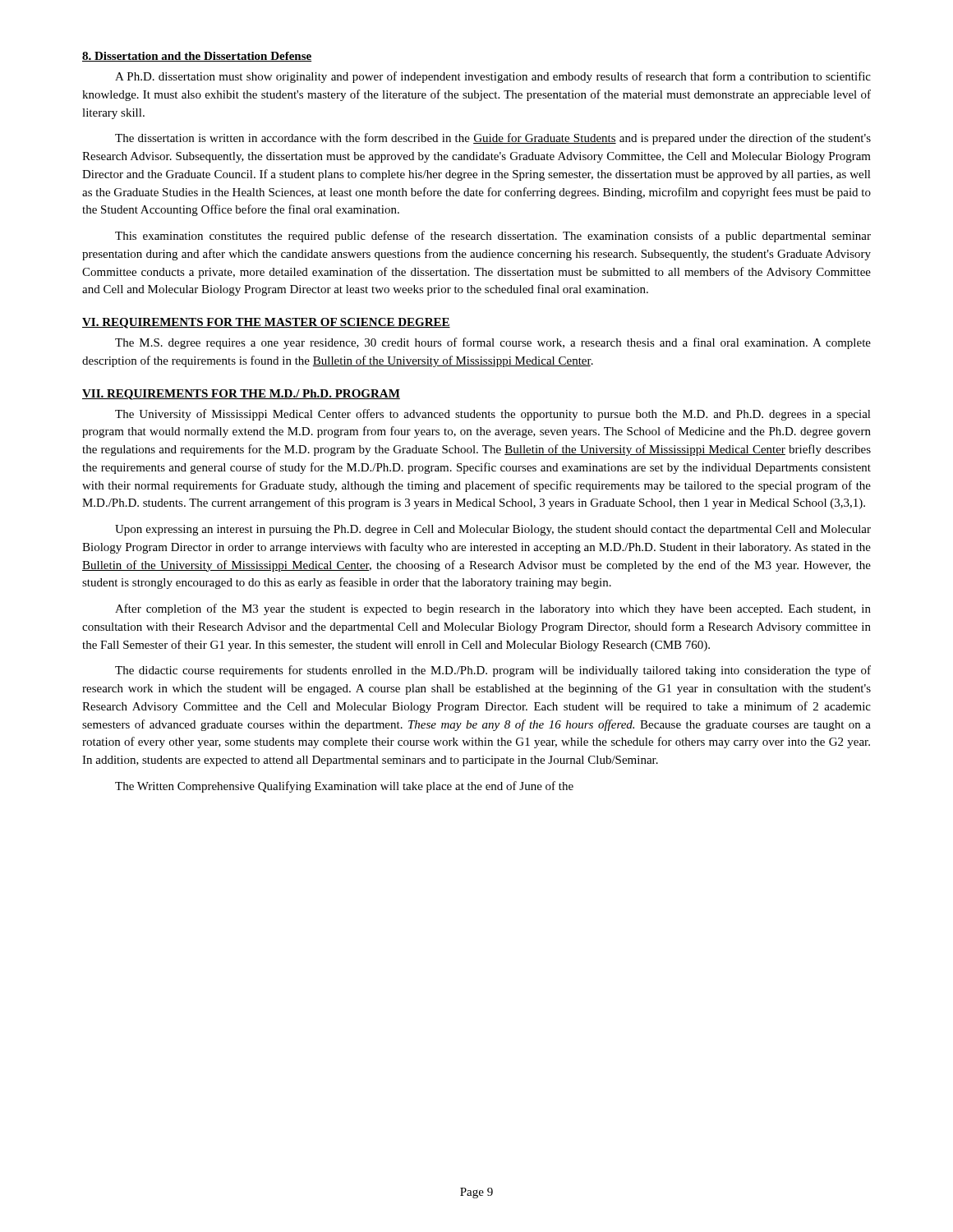The height and width of the screenshot is (1232, 953).
Task: Click on the text block containing "The University of"
Action: tap(476, 458)
